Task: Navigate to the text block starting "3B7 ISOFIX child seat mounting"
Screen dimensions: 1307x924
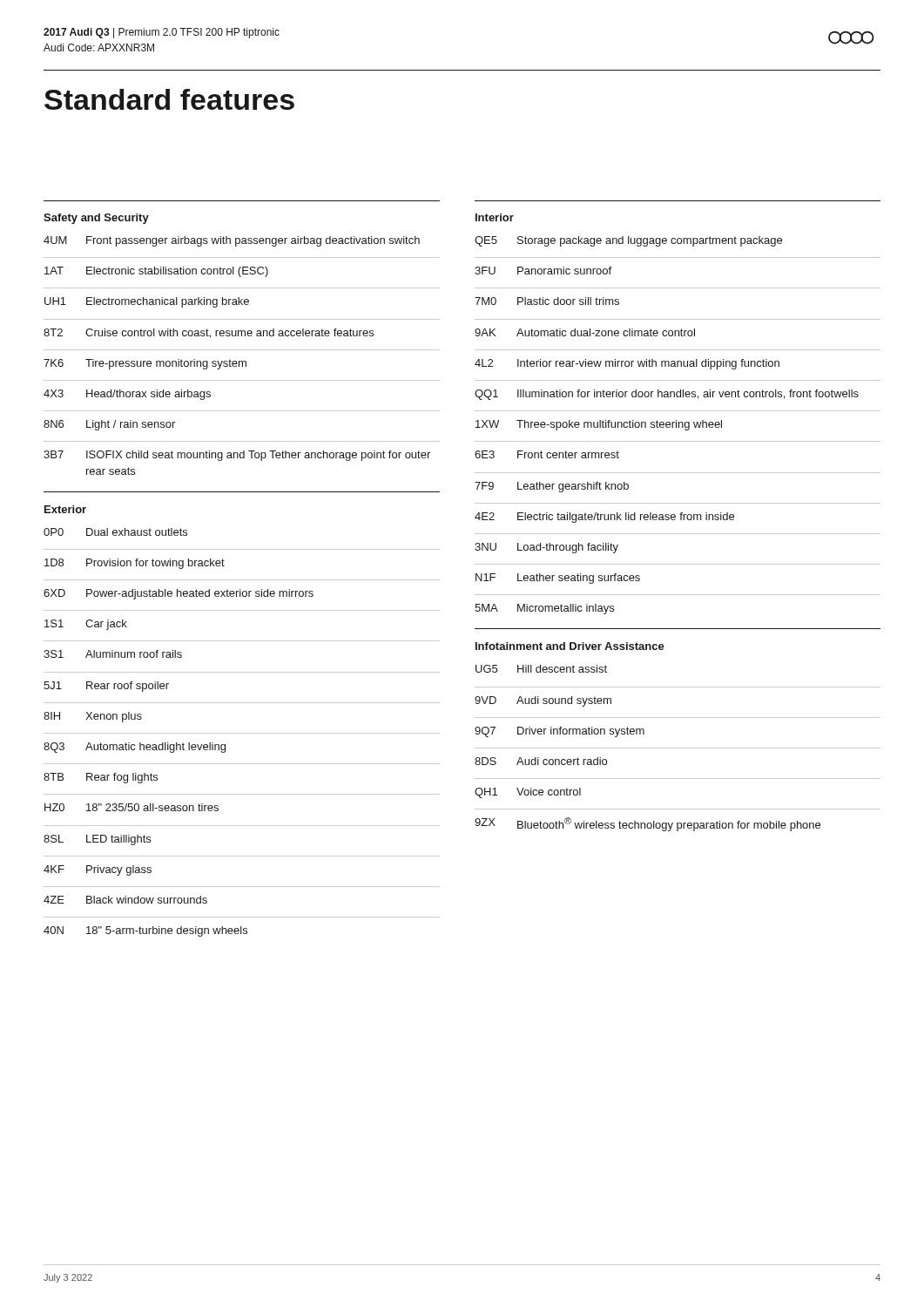Action: pyautogui.click(x=242, y=463)
